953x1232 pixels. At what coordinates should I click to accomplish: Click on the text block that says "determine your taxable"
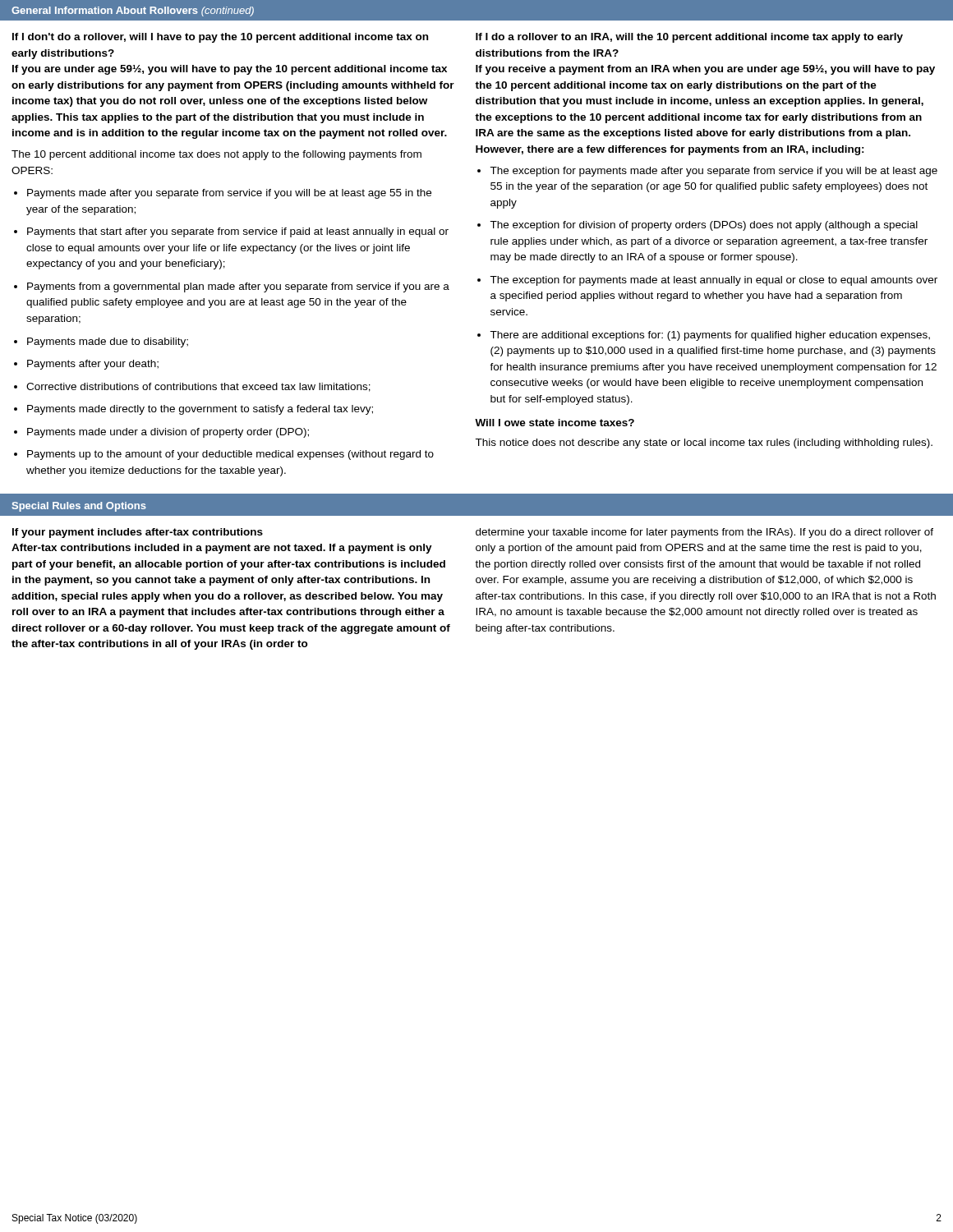tap(707, 580)
